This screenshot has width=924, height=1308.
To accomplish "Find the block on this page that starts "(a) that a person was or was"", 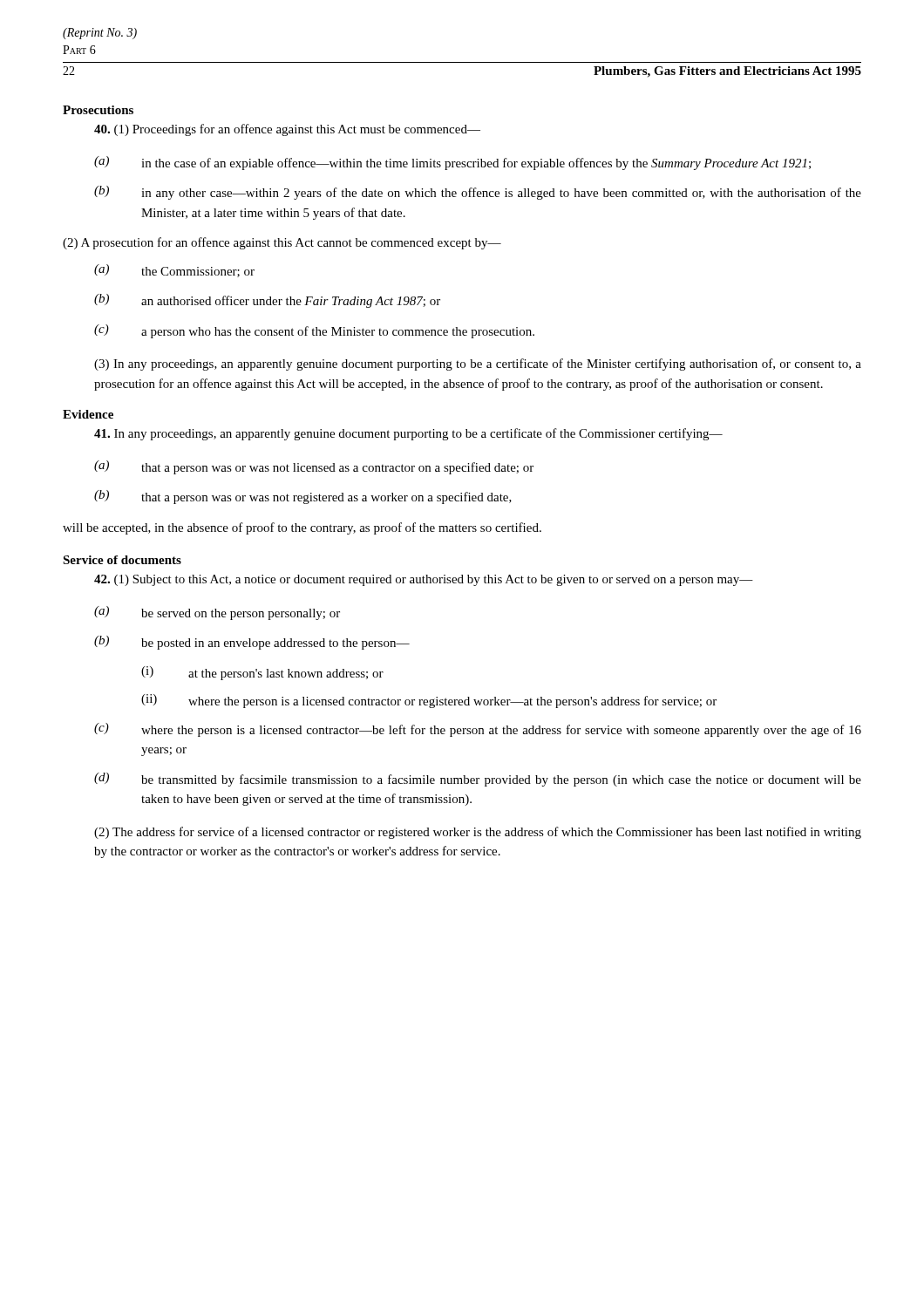I will tap(462, 467).
